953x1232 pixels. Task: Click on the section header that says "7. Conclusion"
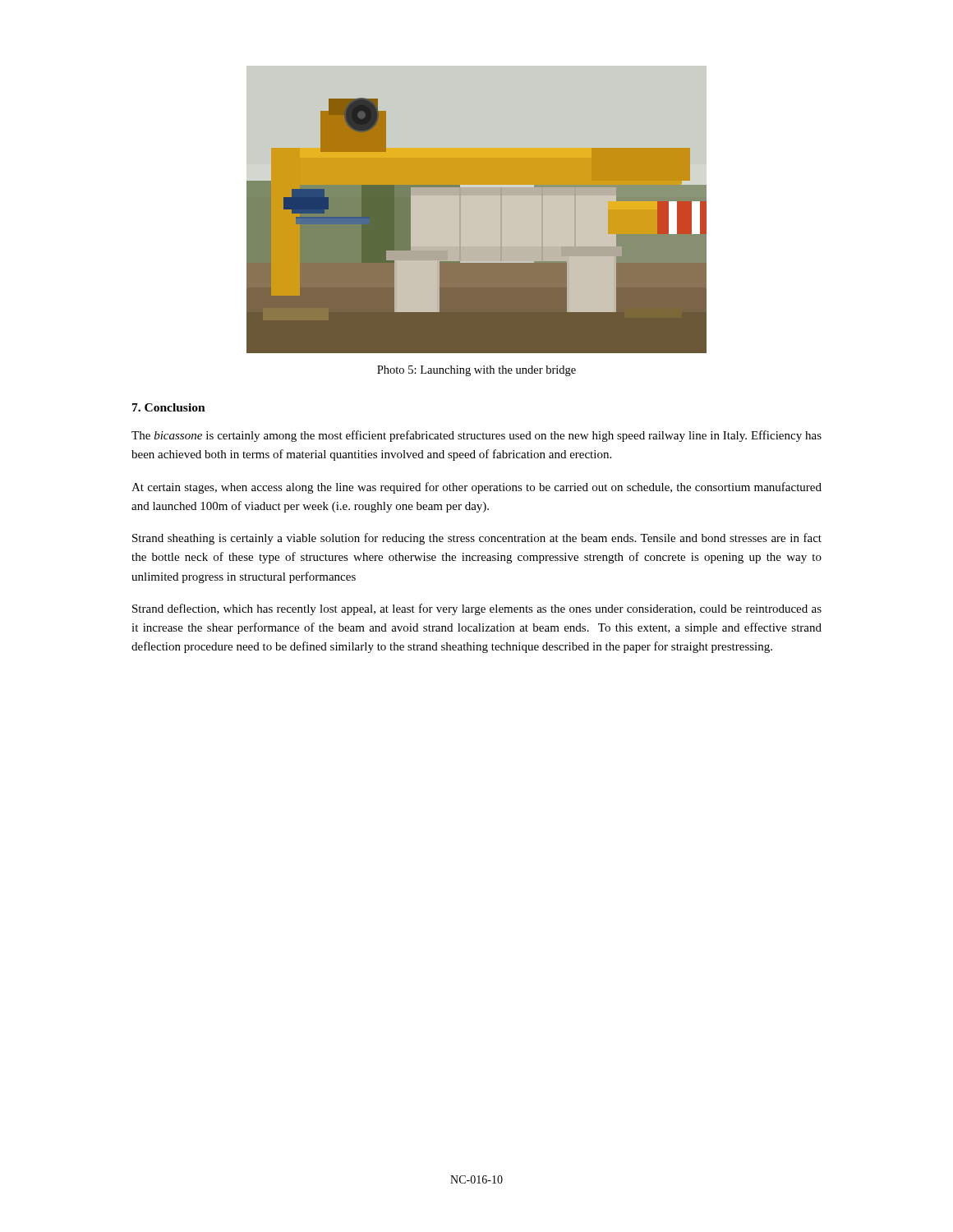[x=168, y=407]
